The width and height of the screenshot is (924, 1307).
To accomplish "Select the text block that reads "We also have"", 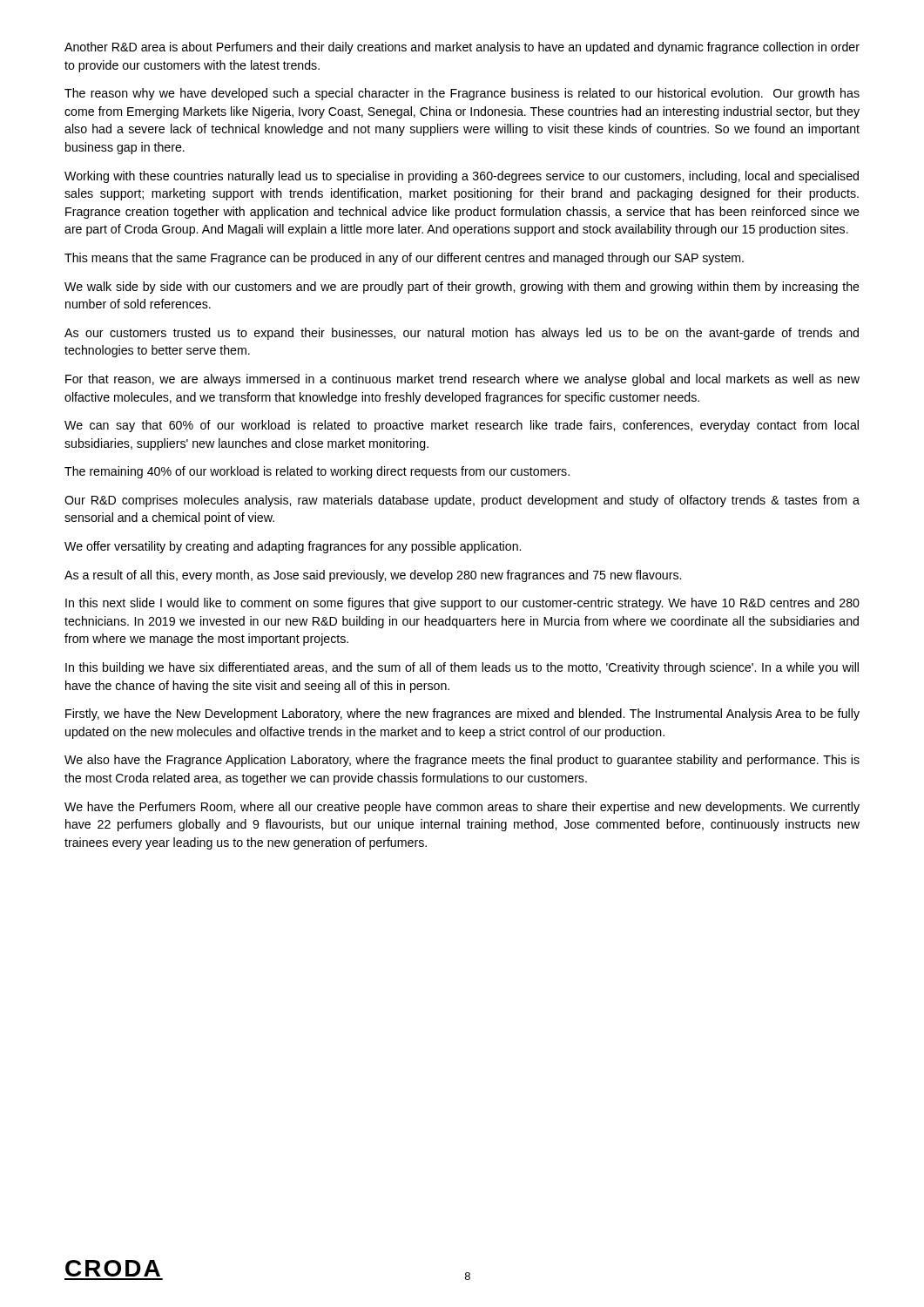I will (462, 769).
